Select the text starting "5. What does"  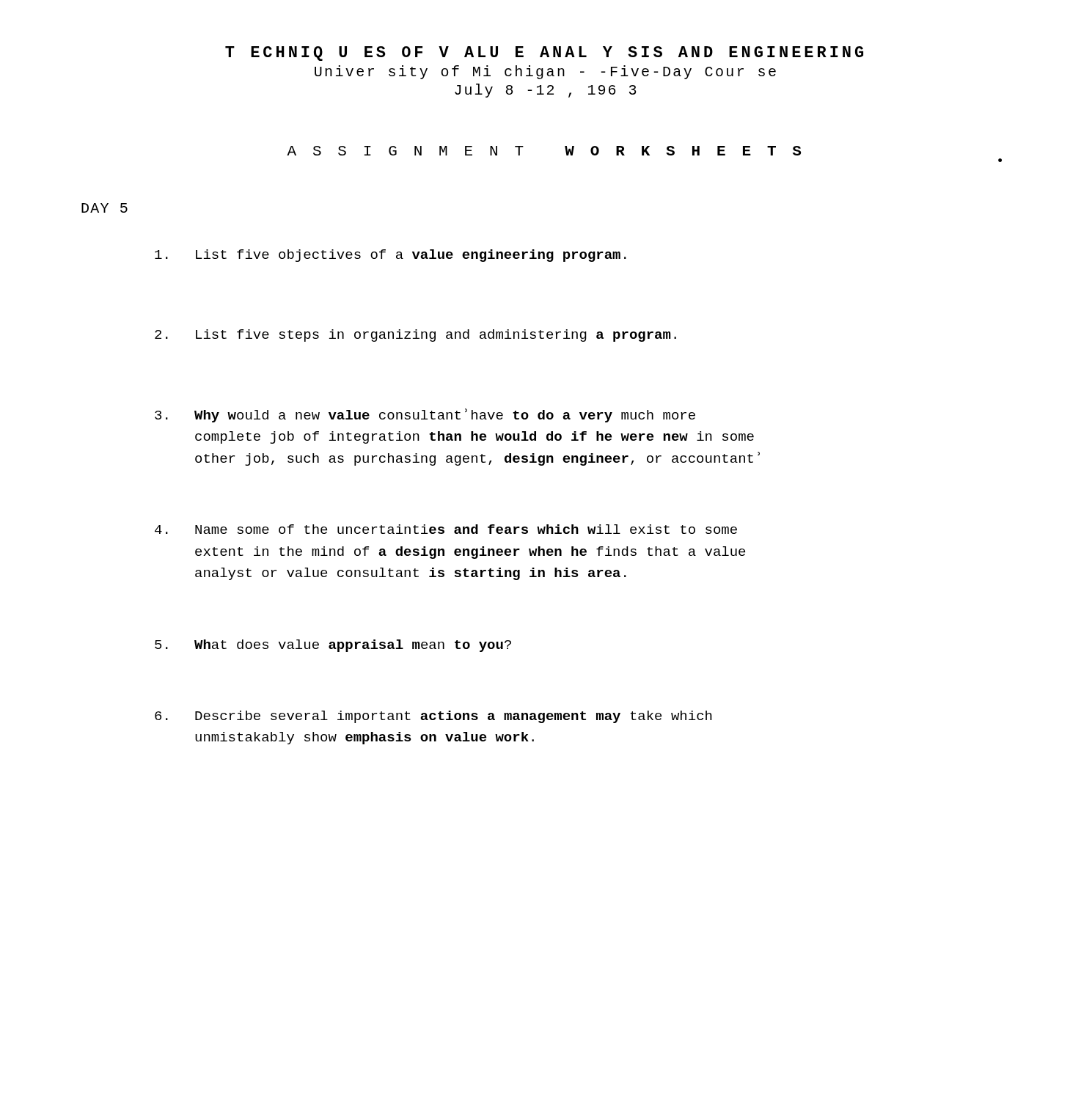pos(333,646)
